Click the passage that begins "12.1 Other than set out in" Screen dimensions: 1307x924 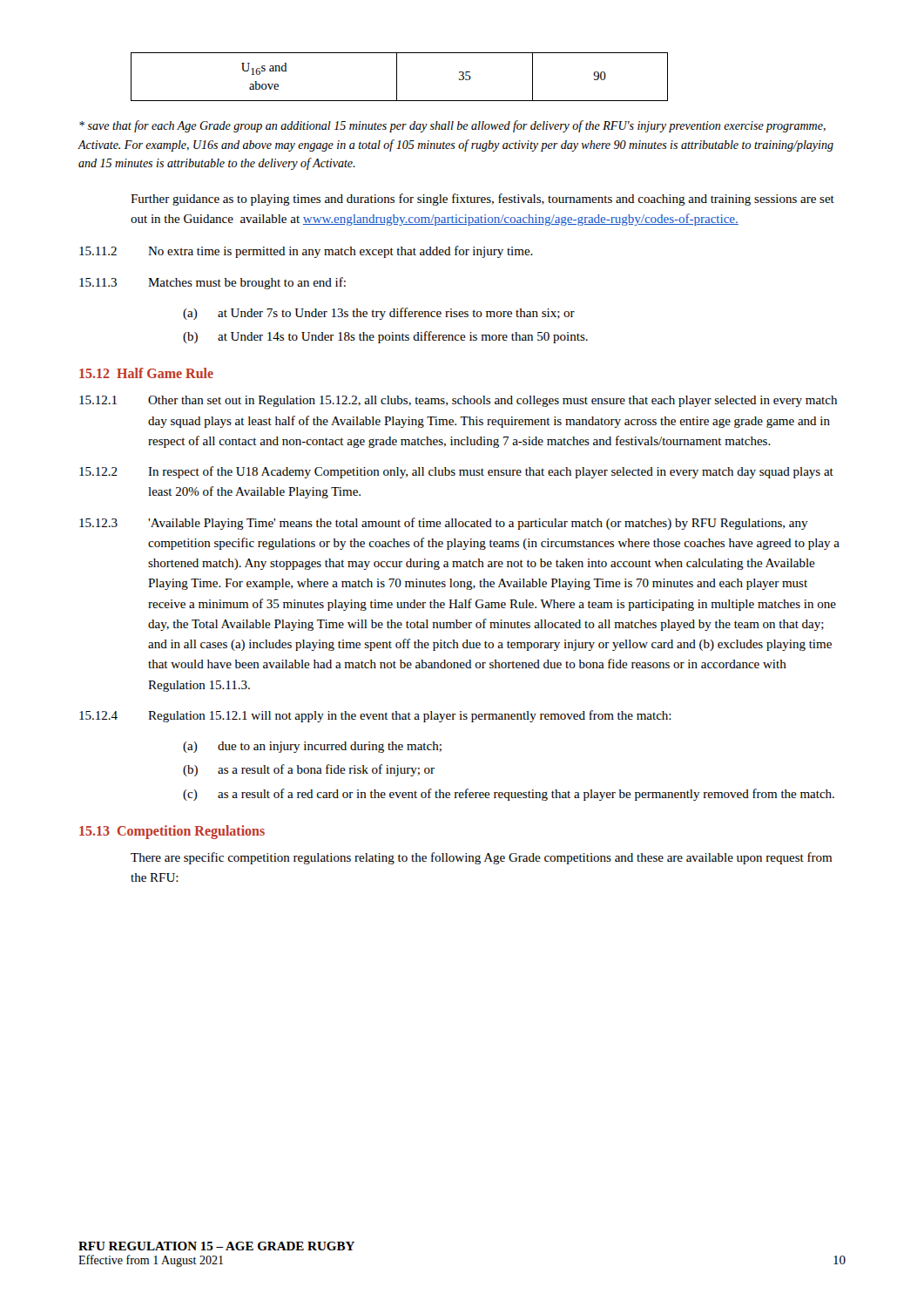point(462,421)
